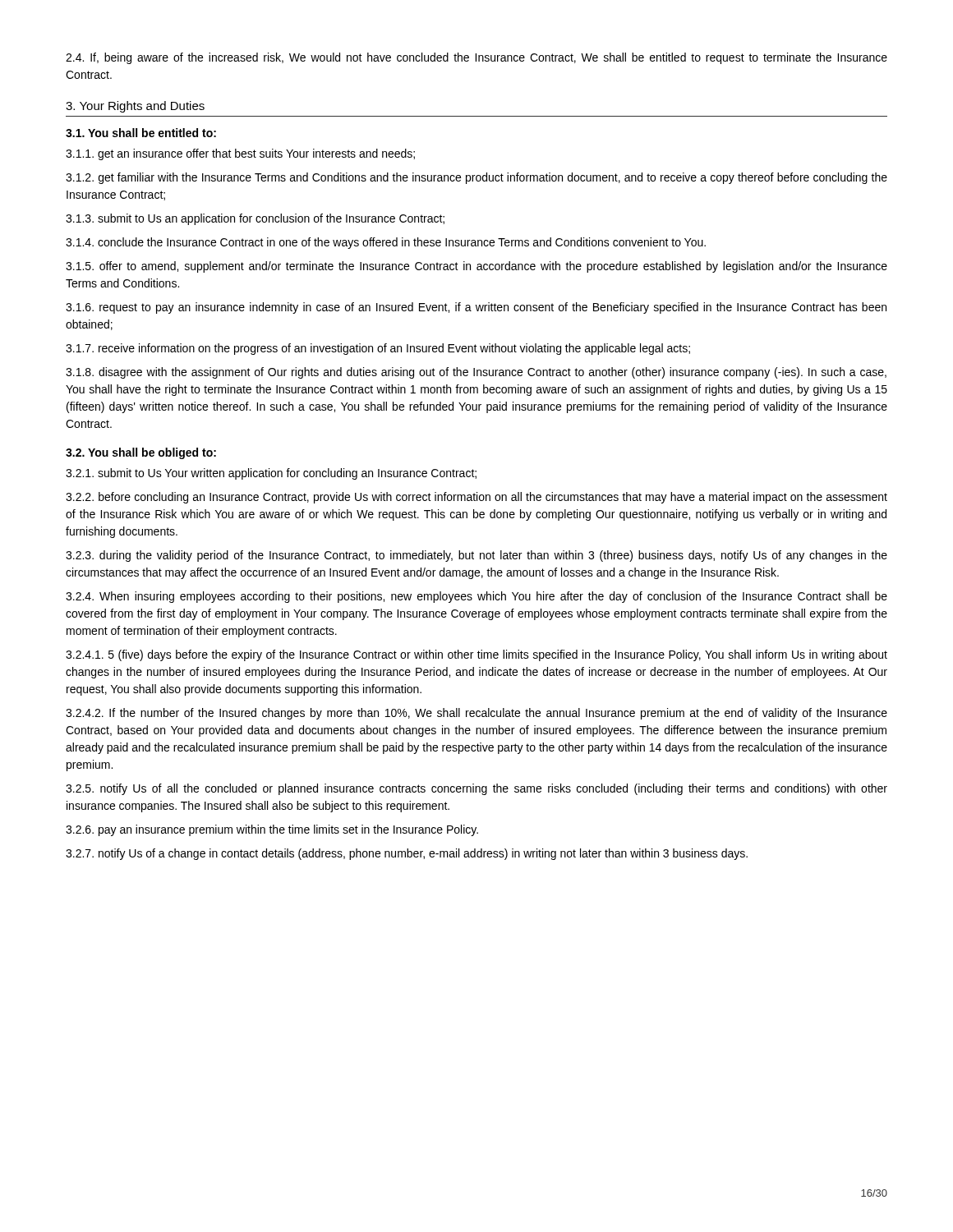The height and width of the screenshot is (1232, 953).
Task: Select the element starting "3.1.6. request to pay an insurance indemnity in"
Action: [476, 316]
